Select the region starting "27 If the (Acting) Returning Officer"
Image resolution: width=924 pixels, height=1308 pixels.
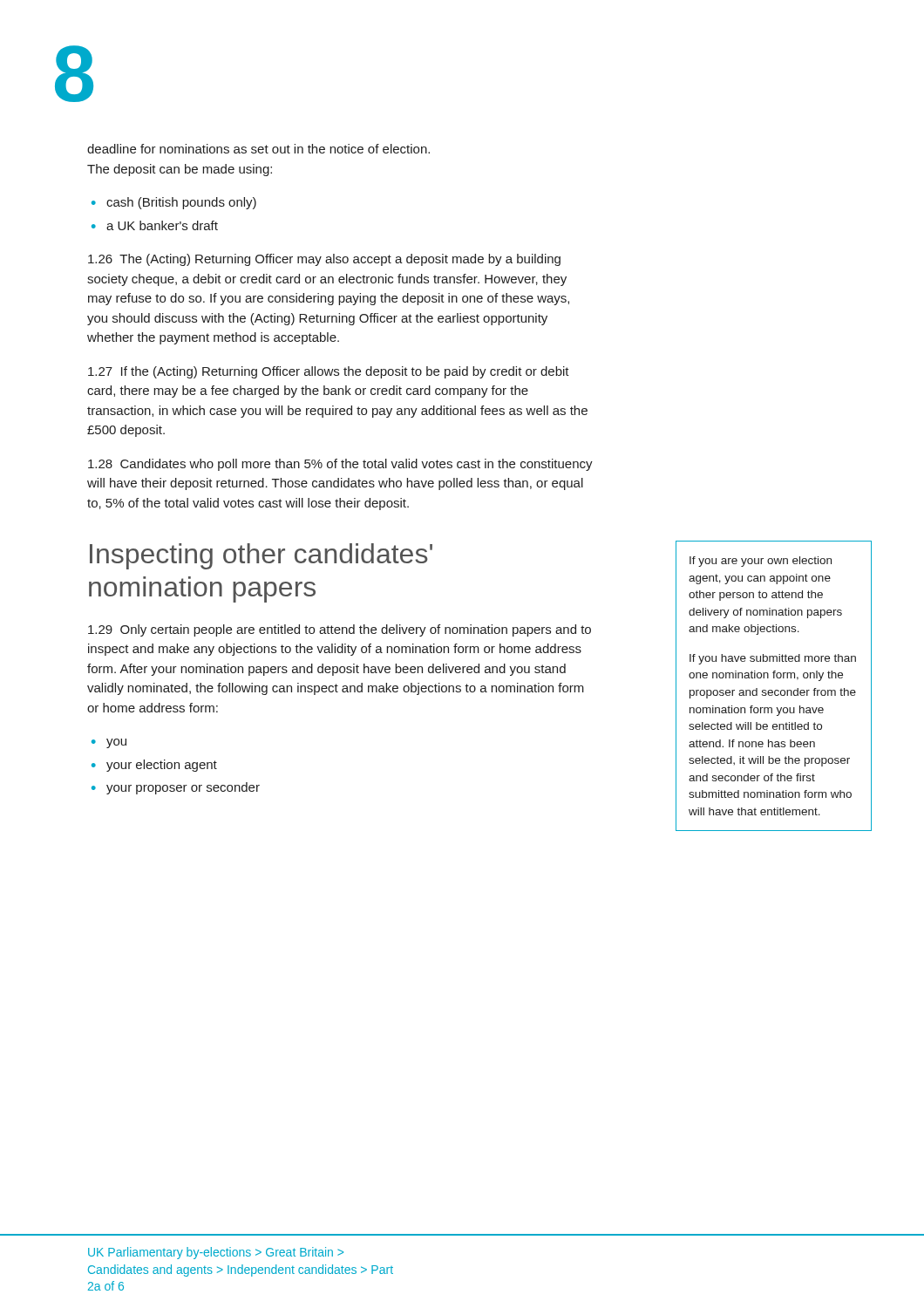338,400
